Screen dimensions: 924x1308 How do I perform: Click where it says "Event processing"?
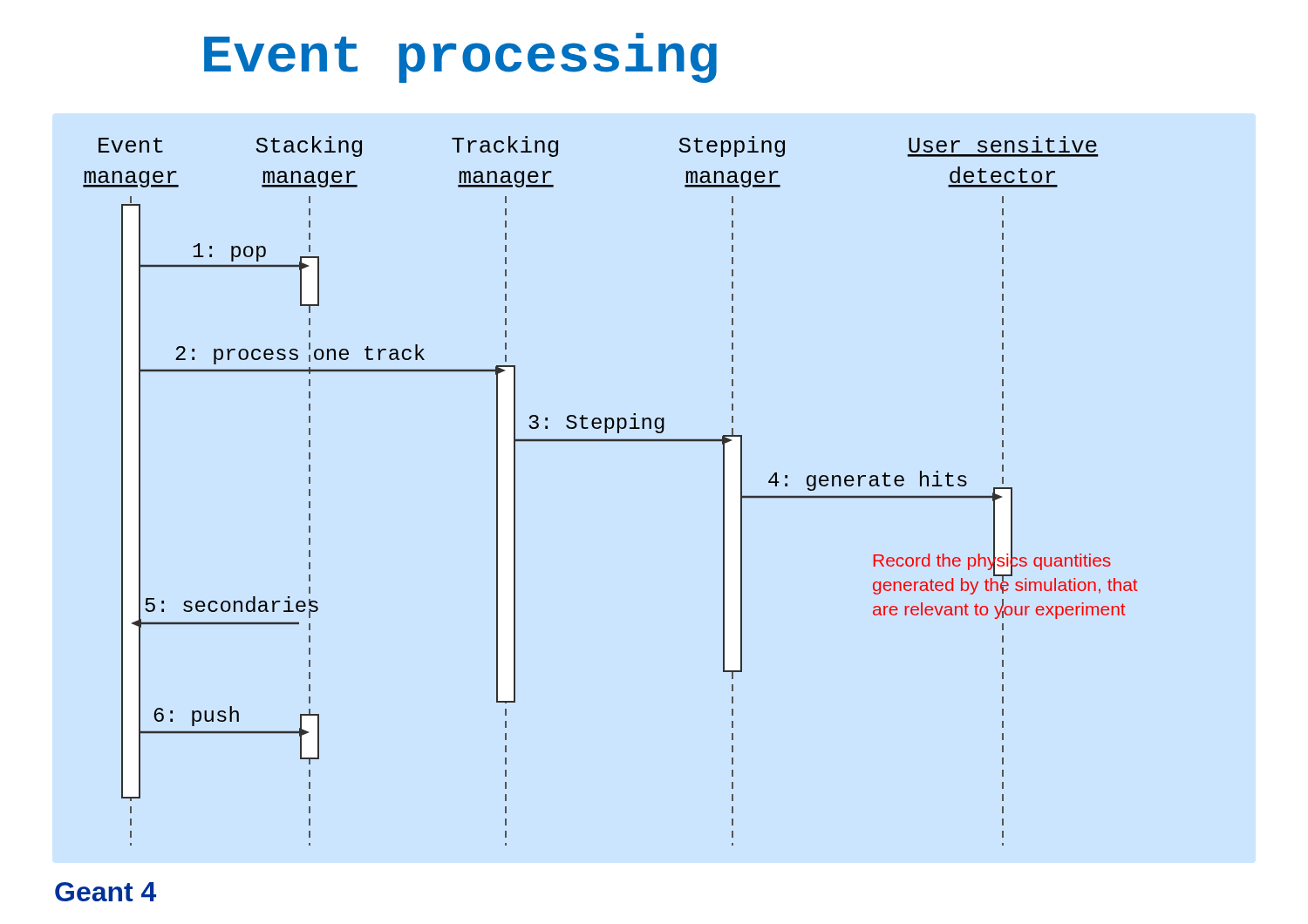coord(460,57)
